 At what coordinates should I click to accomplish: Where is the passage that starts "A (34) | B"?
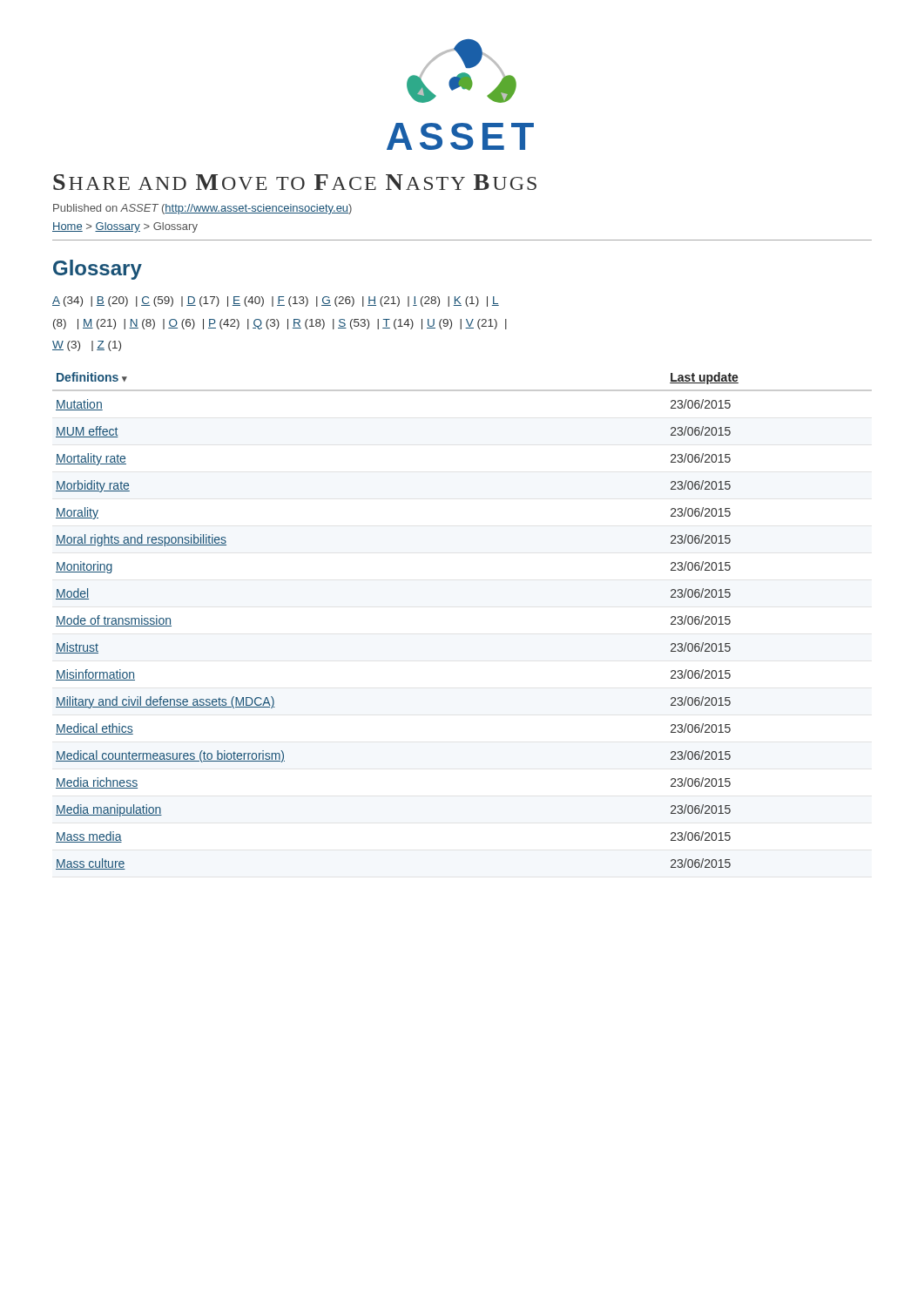point(280,323)
